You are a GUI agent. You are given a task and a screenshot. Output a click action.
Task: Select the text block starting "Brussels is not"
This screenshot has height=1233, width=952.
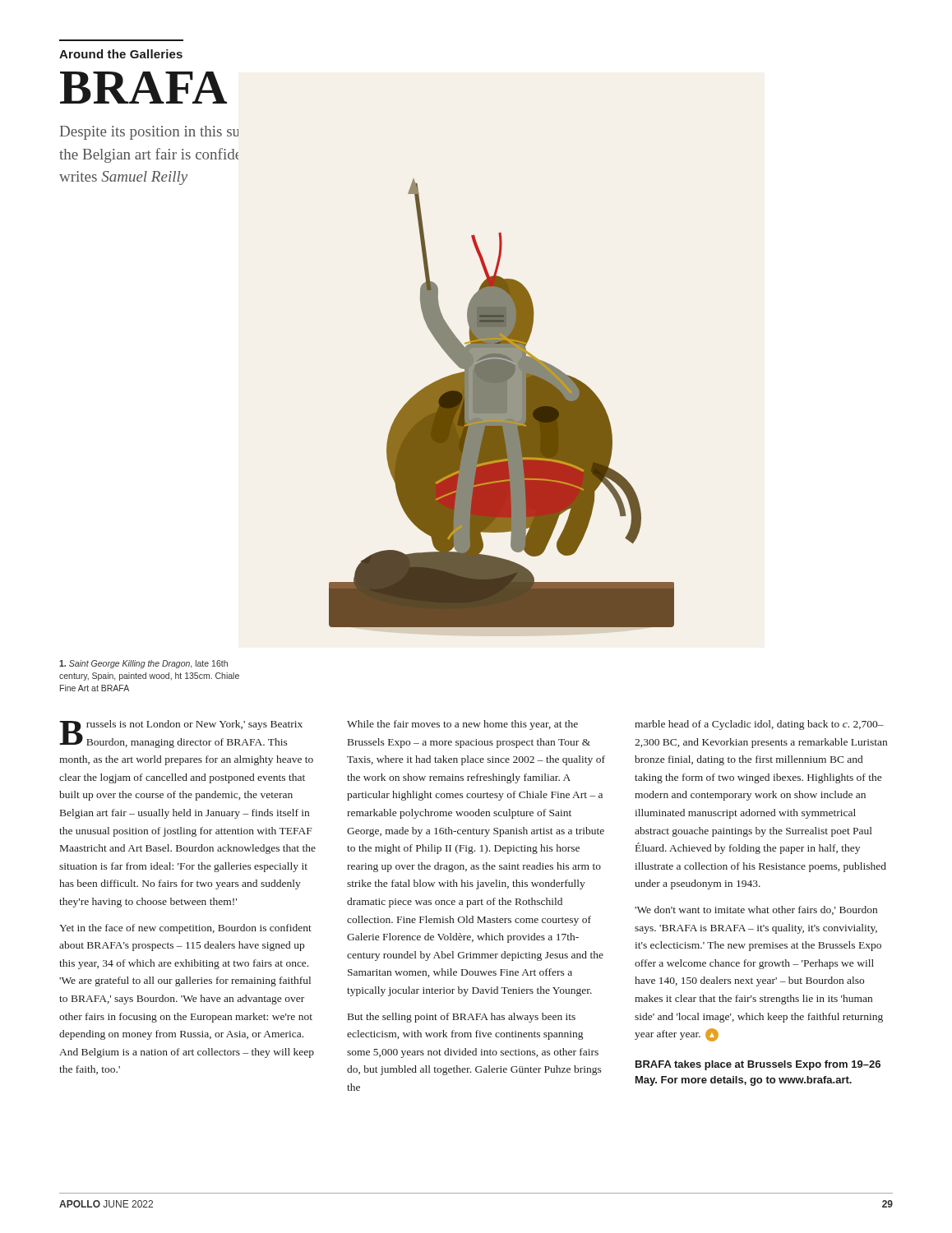[x=188, y=897]
